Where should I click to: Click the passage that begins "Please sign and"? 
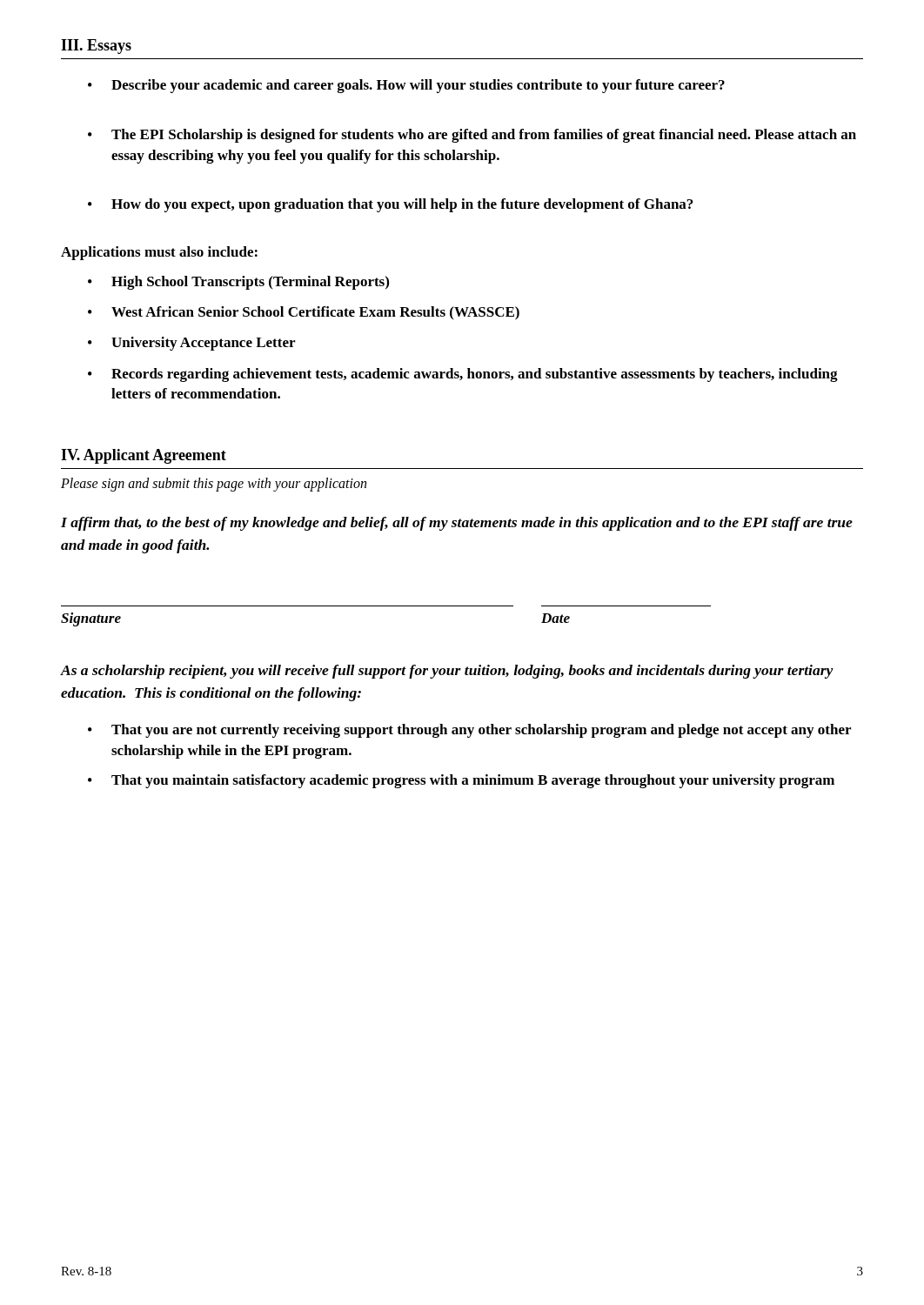click(x=214, y=483)
